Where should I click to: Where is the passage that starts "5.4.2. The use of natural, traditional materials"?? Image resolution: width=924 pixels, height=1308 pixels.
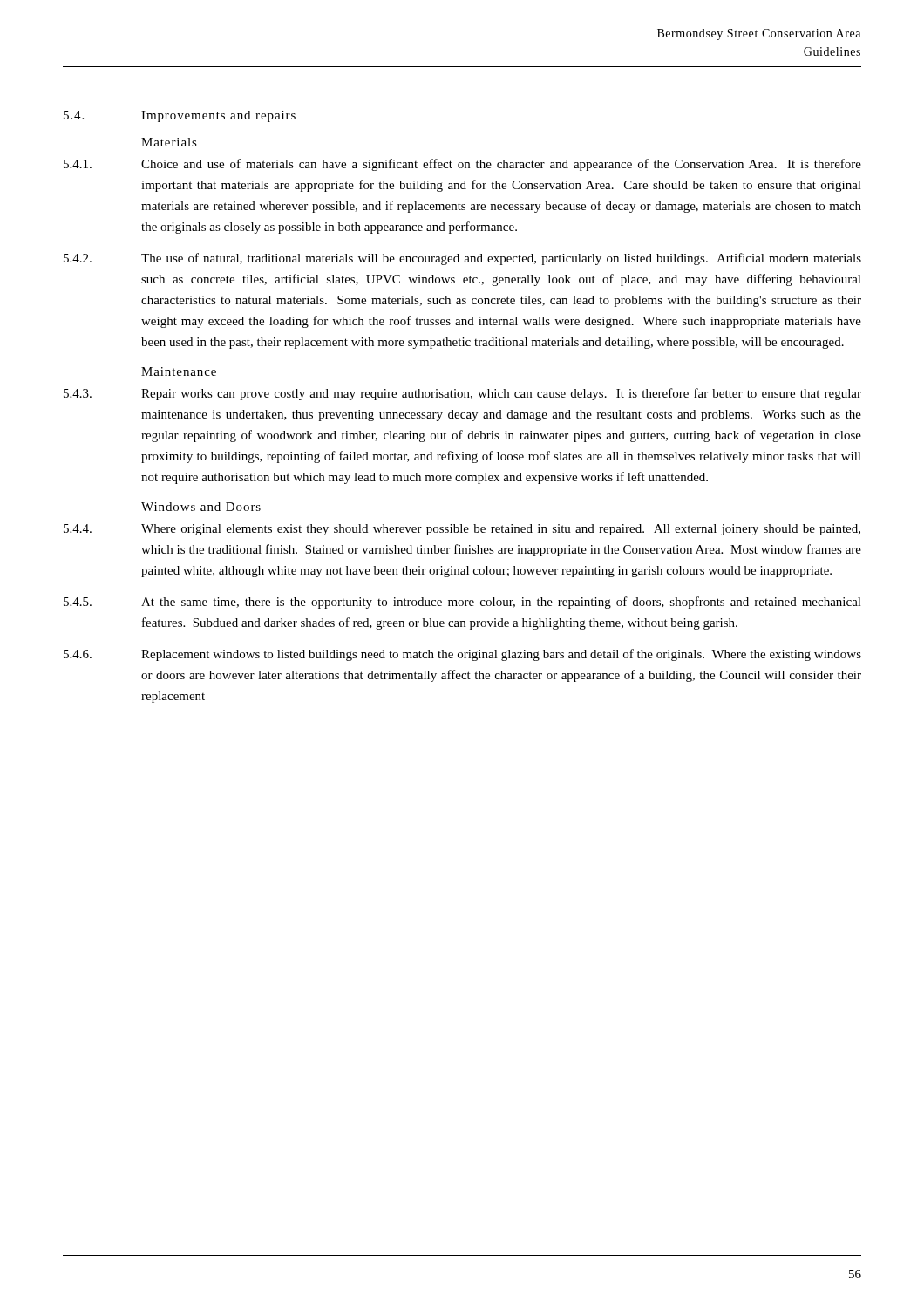(462, 300)
